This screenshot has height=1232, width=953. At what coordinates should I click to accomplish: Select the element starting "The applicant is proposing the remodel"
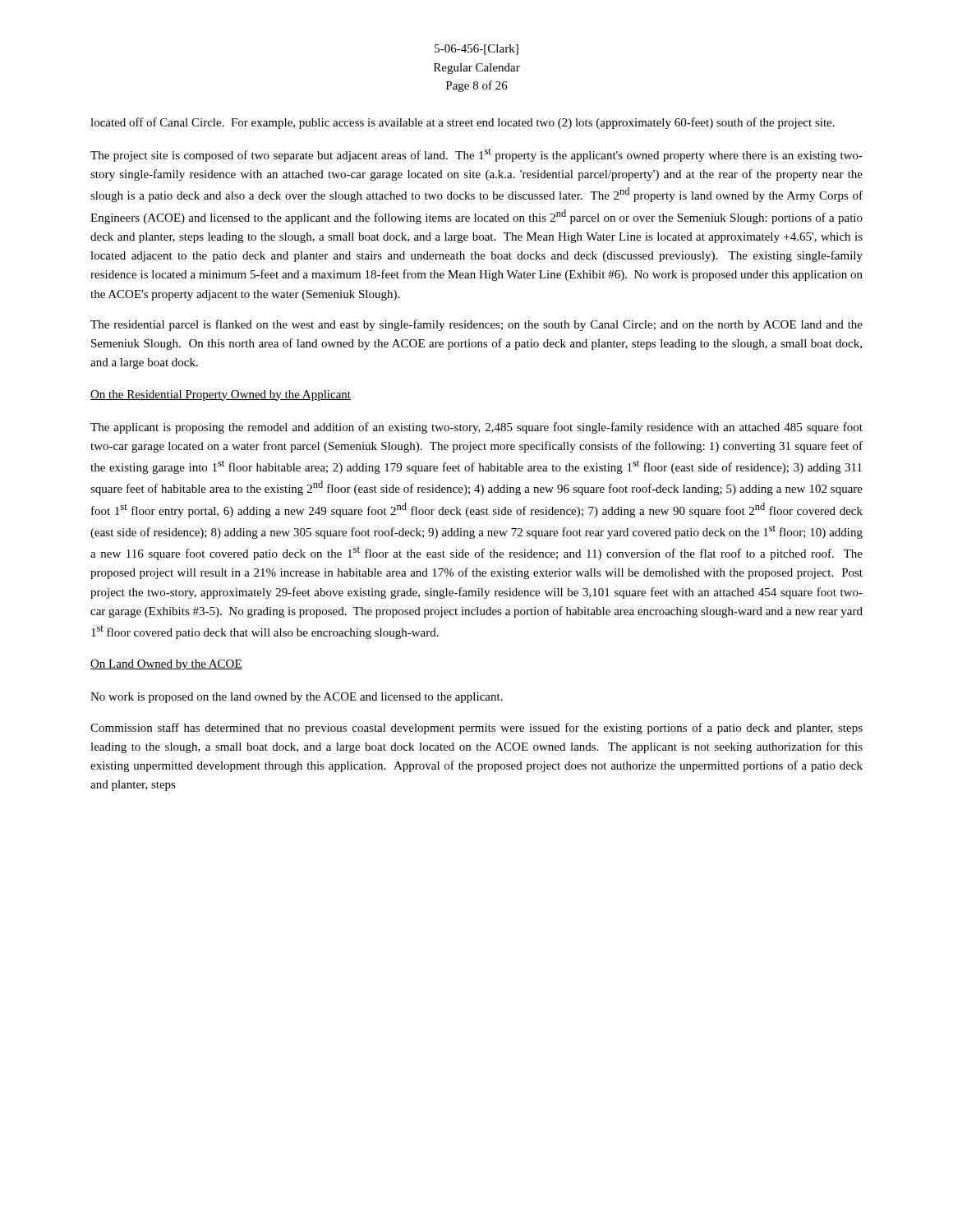(476, 530)
